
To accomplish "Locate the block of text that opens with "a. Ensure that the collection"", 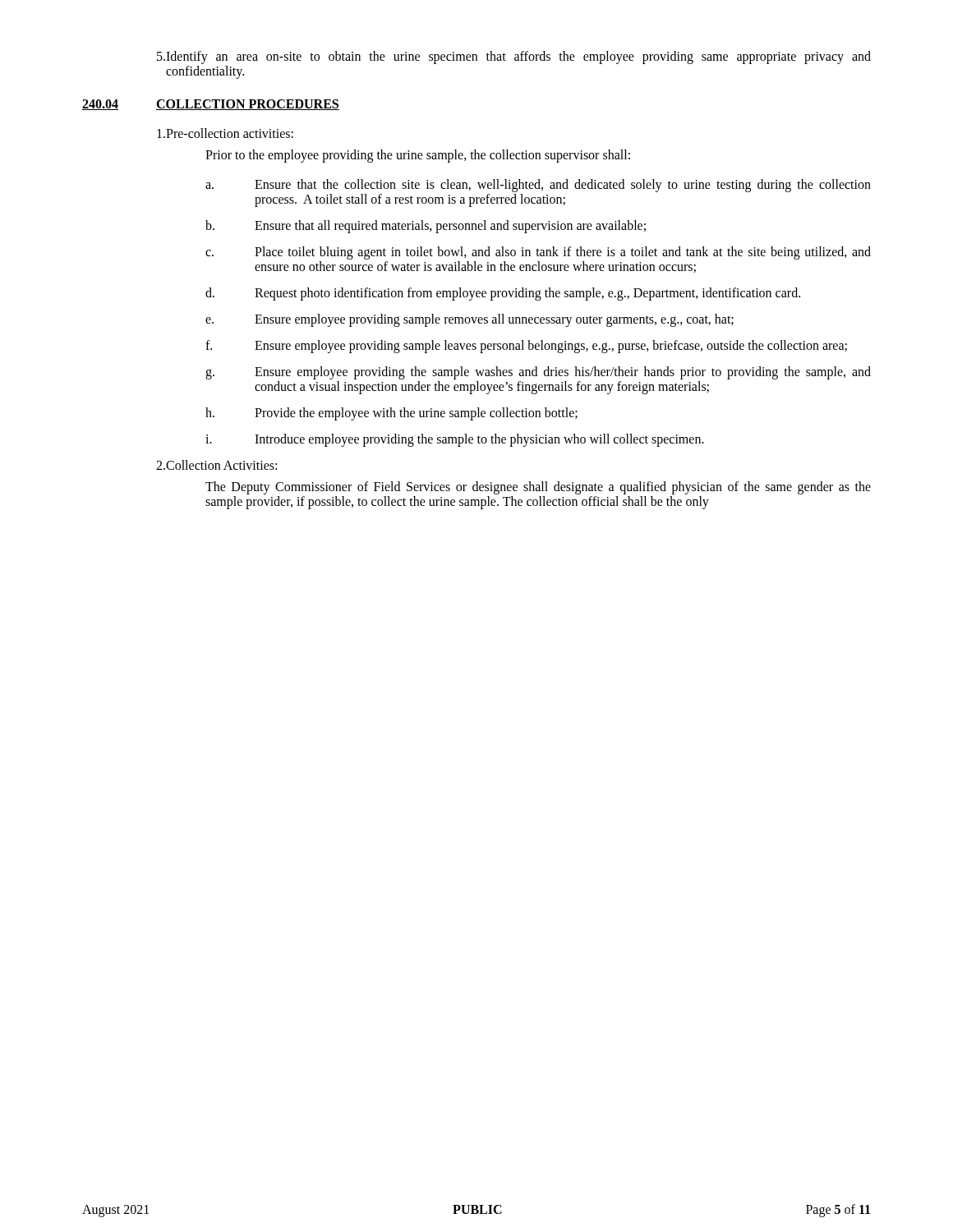I will 538,192.
